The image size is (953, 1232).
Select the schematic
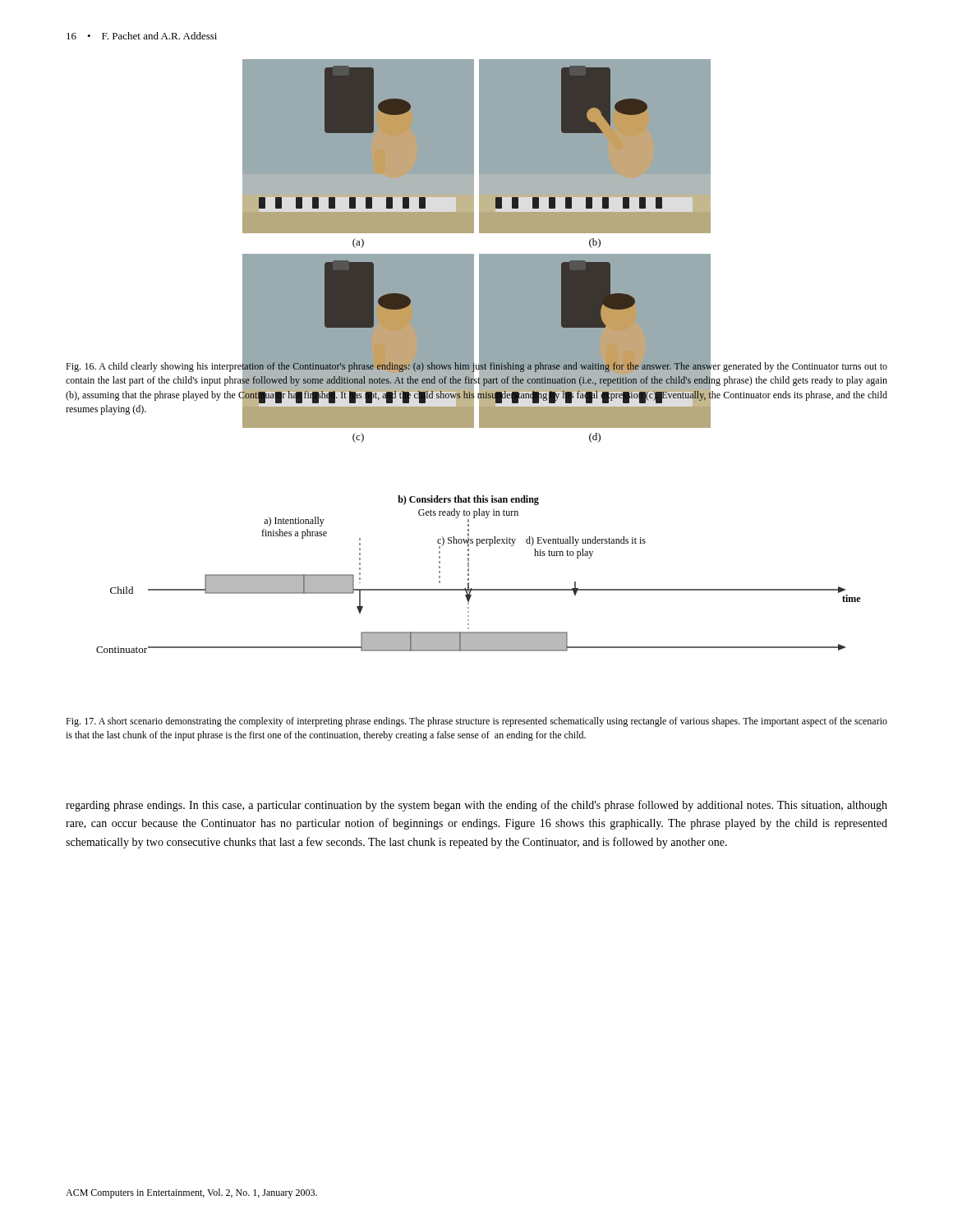(476, 597)
